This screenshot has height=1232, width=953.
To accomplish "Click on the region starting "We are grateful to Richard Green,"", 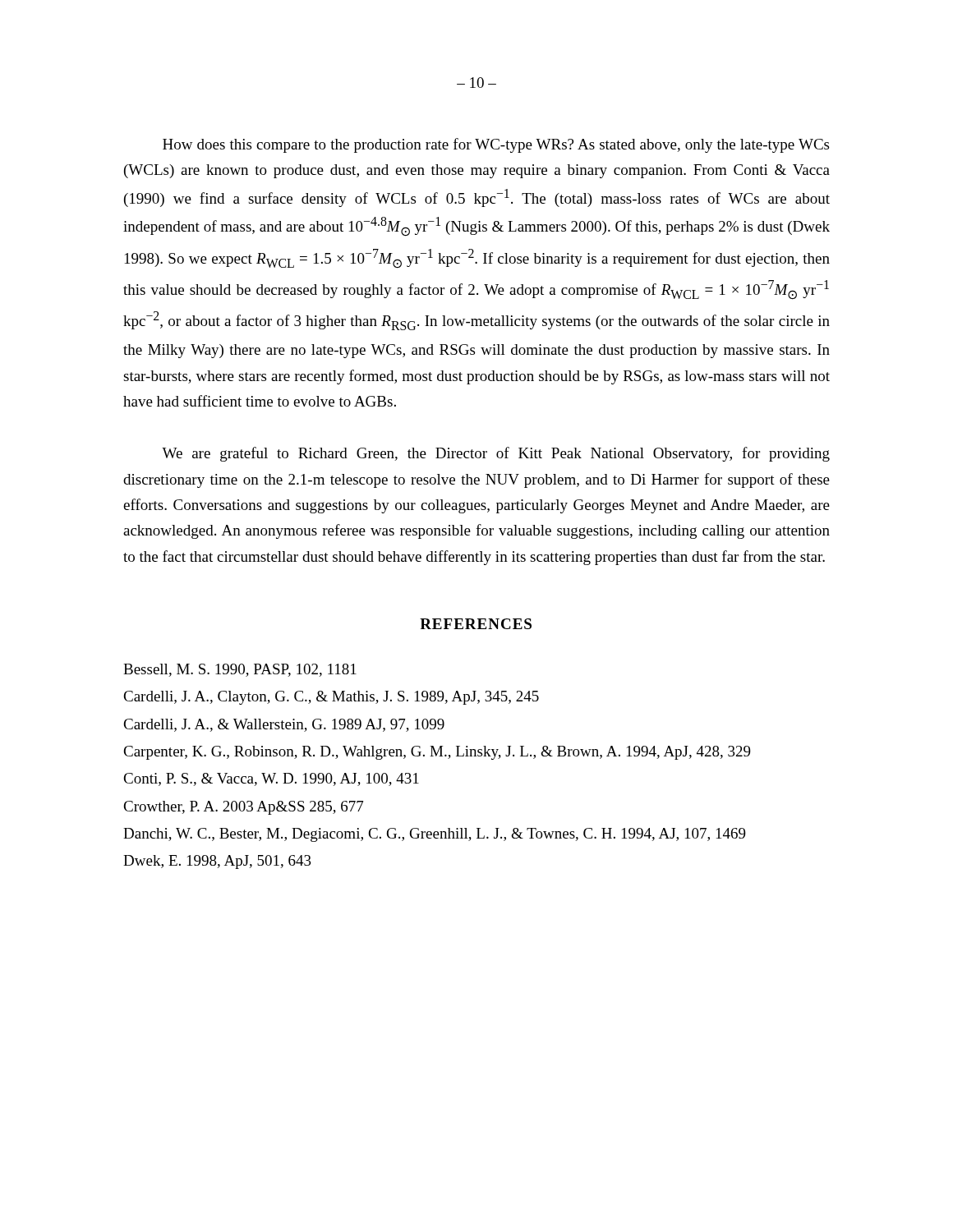I will 476,505.
